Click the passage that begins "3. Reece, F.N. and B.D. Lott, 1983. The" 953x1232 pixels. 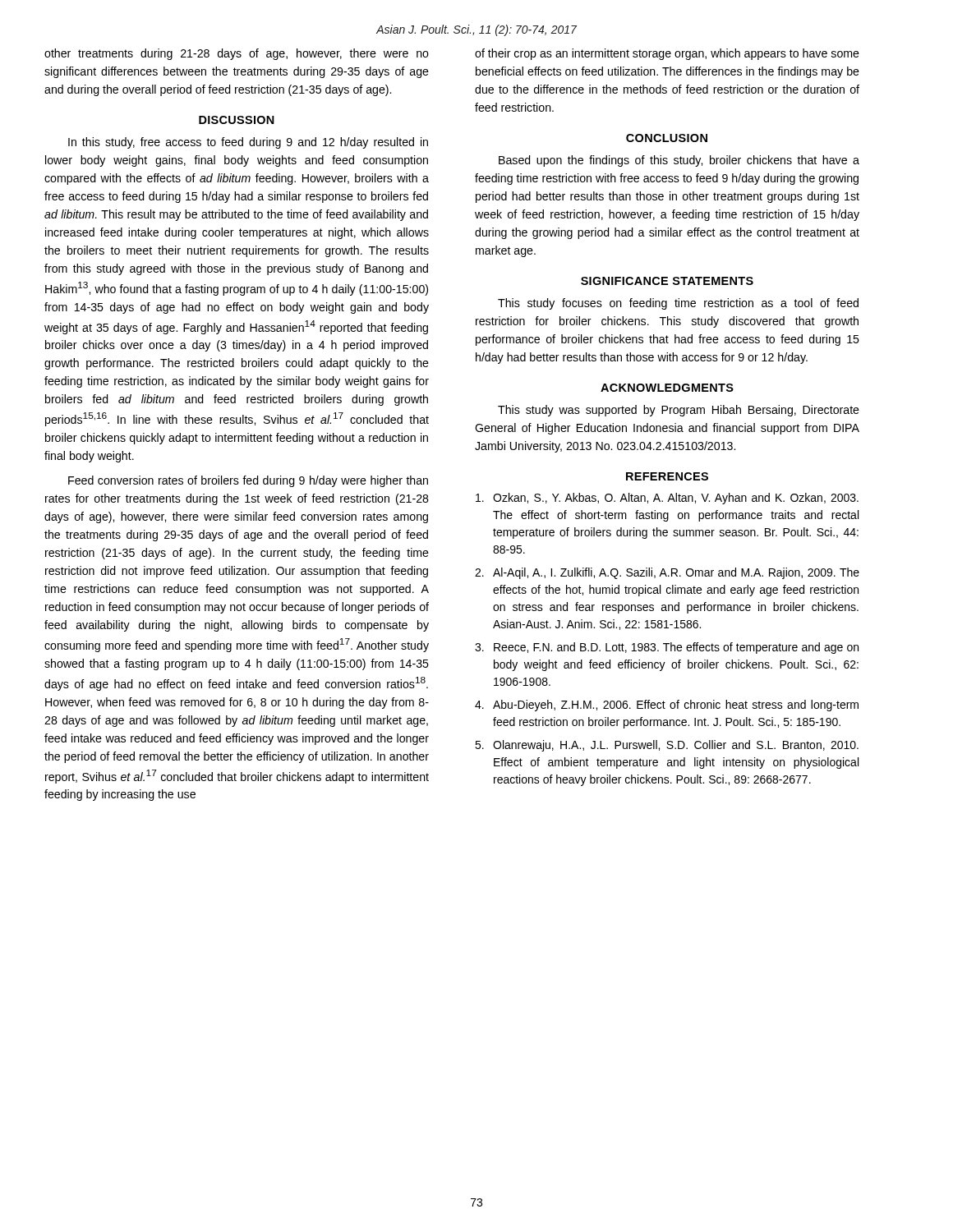(667, 665)
